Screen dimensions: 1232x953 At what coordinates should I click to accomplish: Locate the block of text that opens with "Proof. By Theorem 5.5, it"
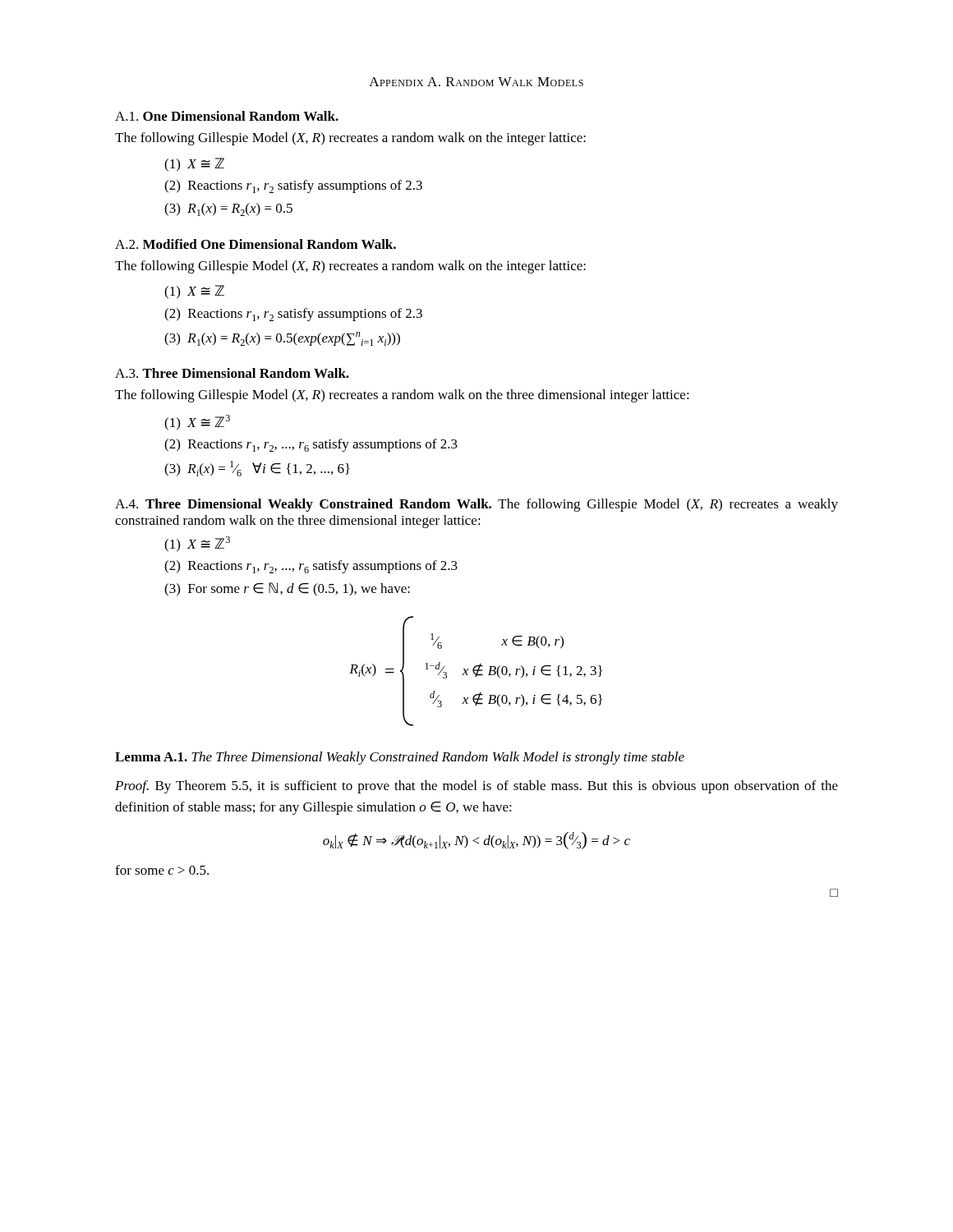coord(476,796)
